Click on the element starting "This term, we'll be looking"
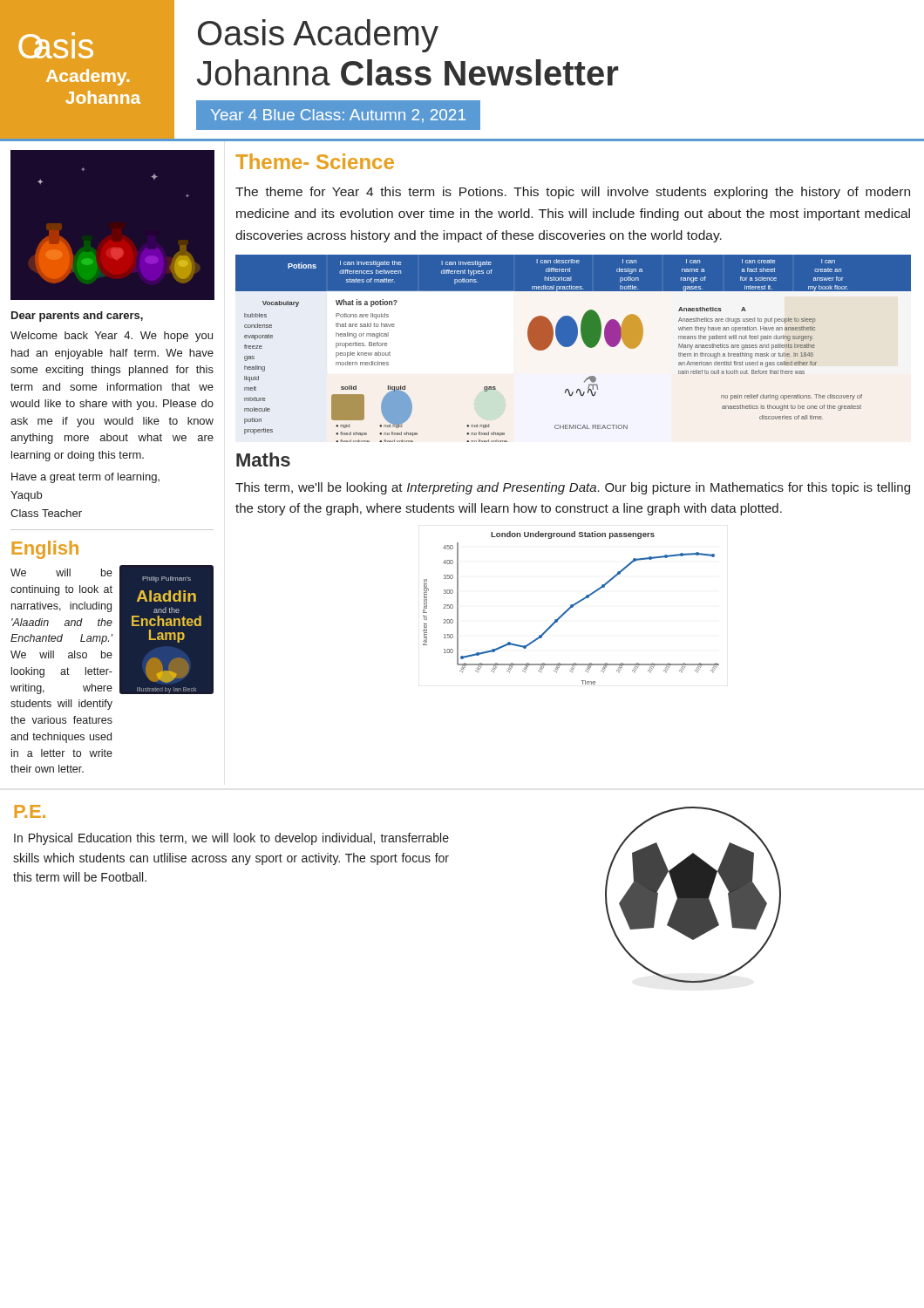924x1308 pixels. point(573,497)
